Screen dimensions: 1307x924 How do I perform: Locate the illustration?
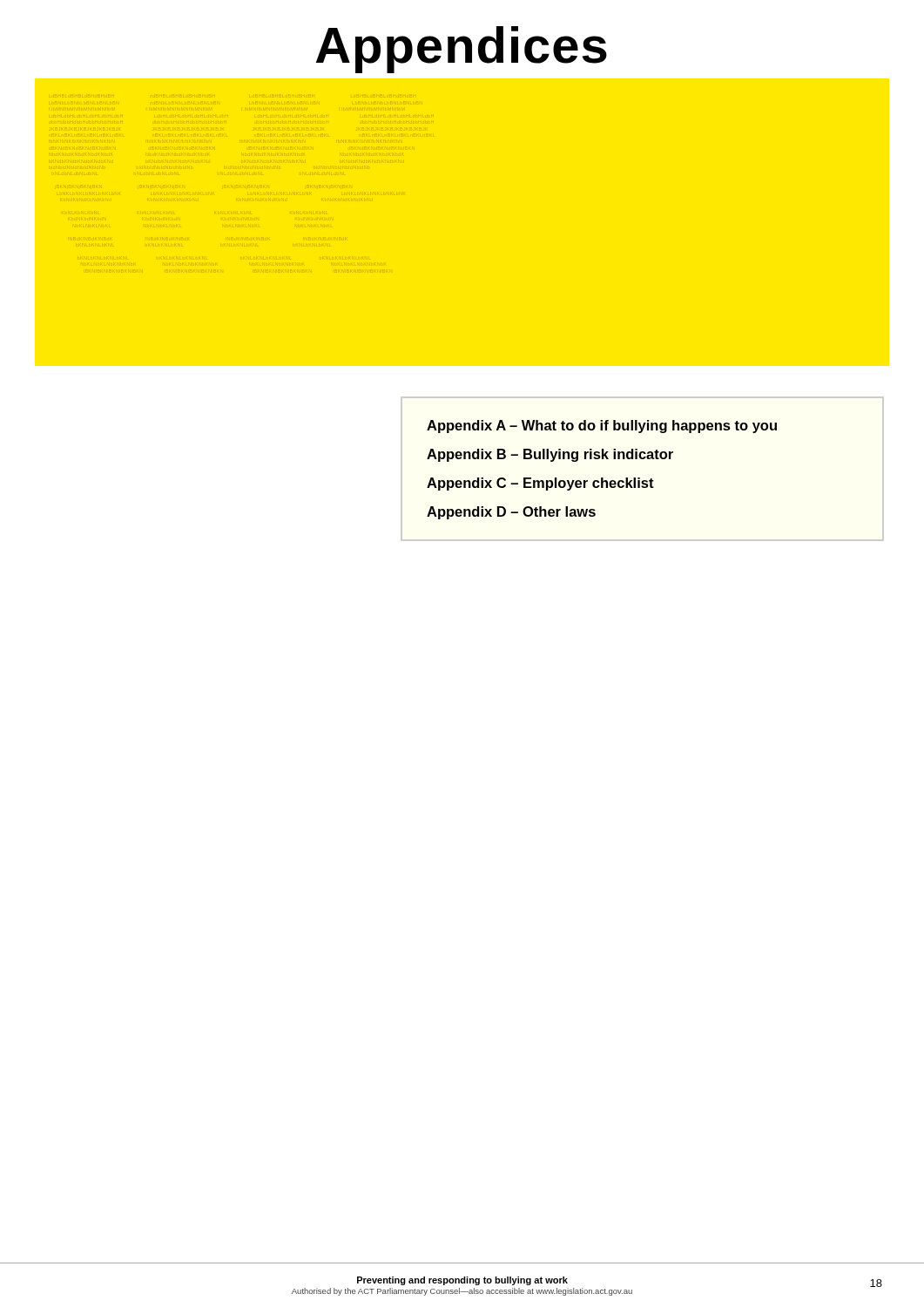point(462,222)
